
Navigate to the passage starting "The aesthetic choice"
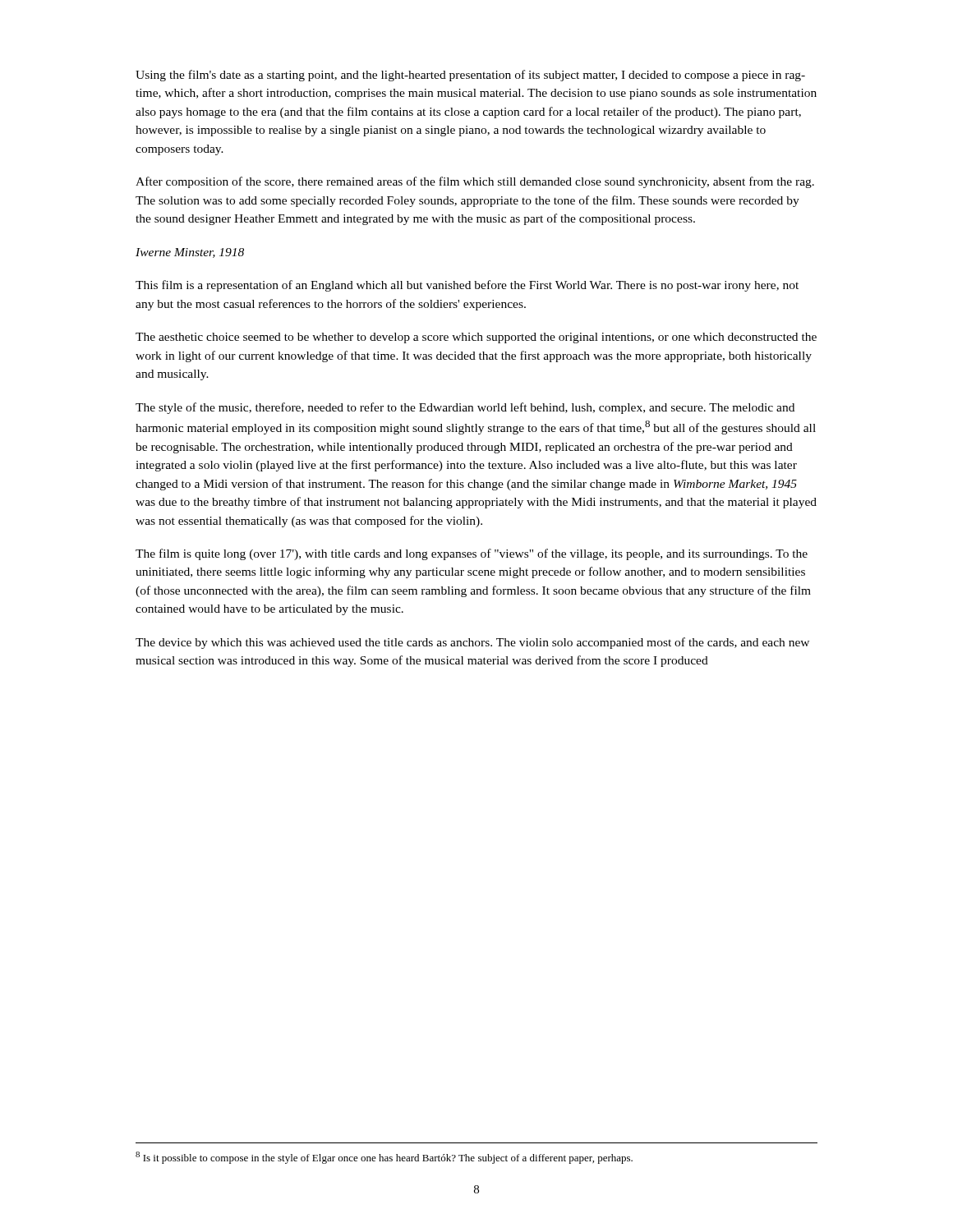click(476, 355)
